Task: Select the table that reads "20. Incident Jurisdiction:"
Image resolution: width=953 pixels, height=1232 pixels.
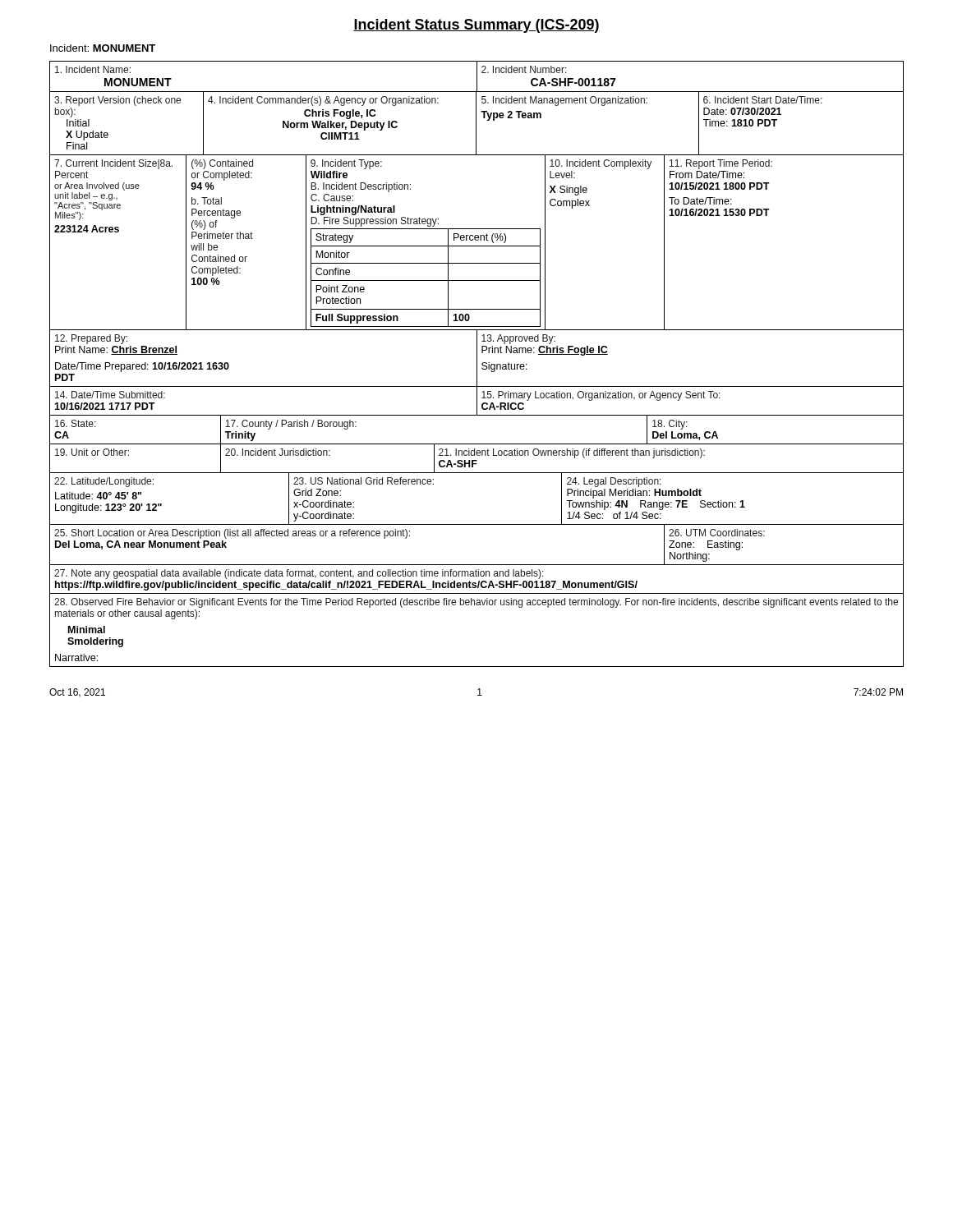Action: tap(476, 458)
